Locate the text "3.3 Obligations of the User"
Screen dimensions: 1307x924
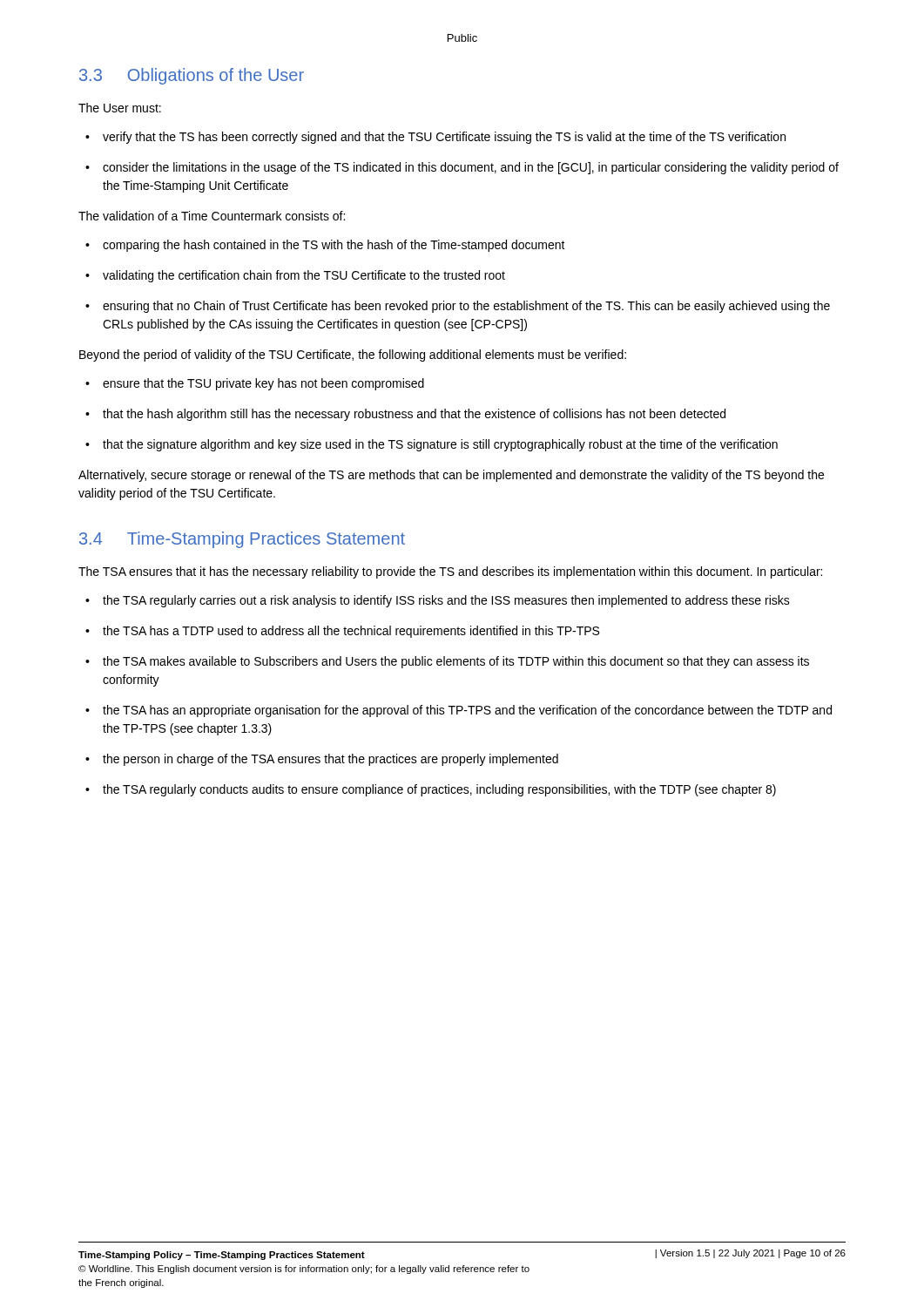[x=191, y=75]
